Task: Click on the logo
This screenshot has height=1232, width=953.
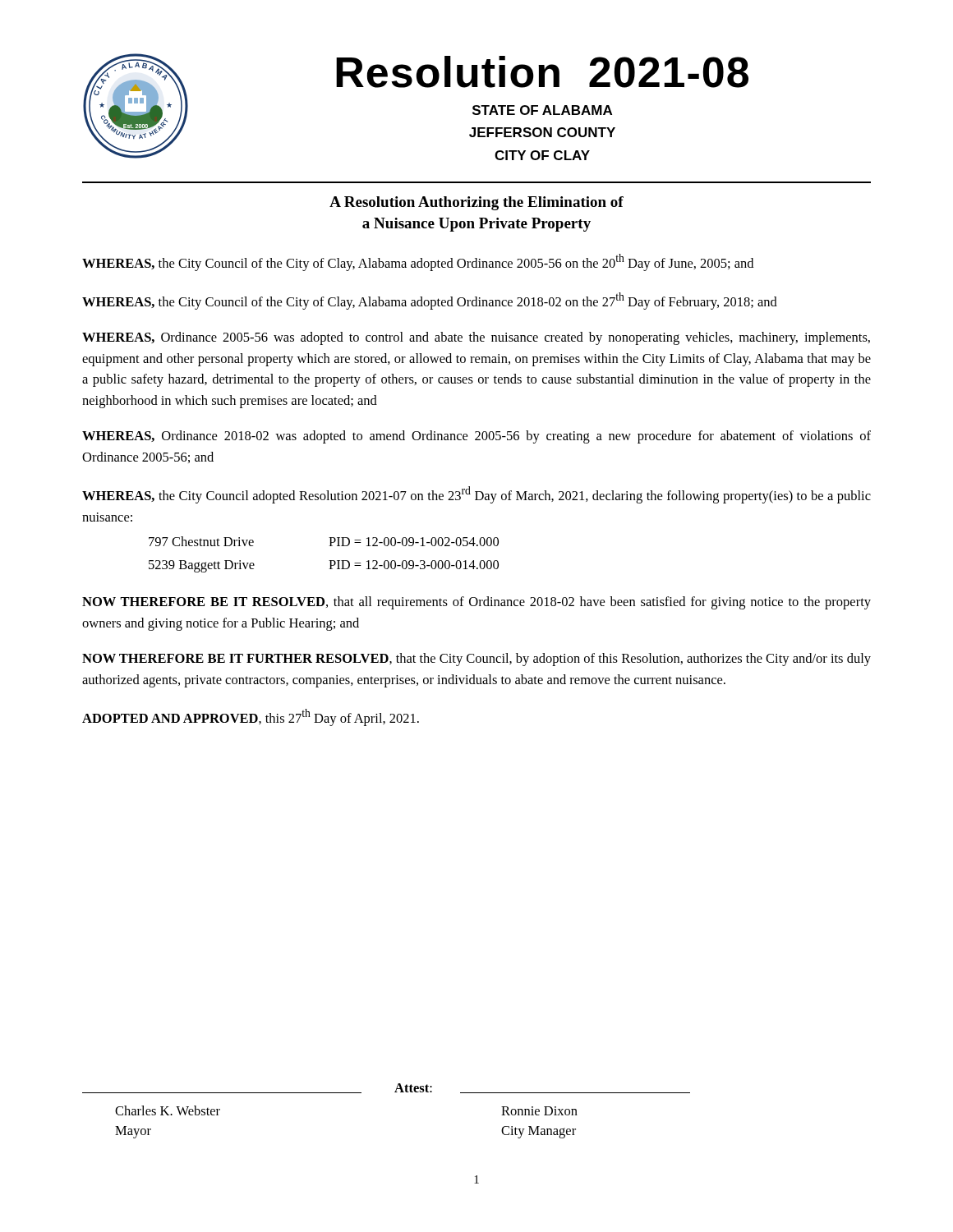Action: pyautogui.click(x=136, y=108)
